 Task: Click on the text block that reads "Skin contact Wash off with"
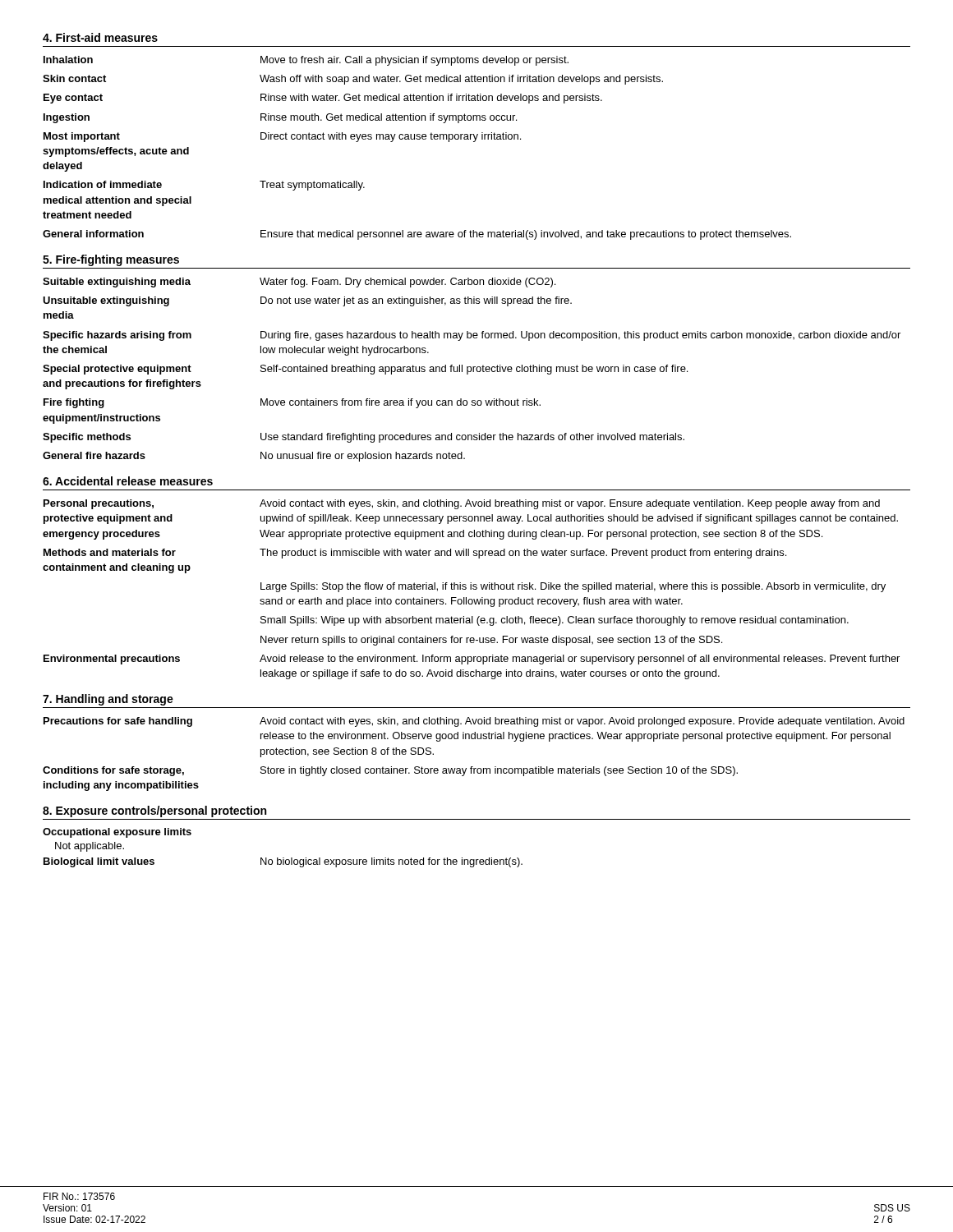pos(476,79)
